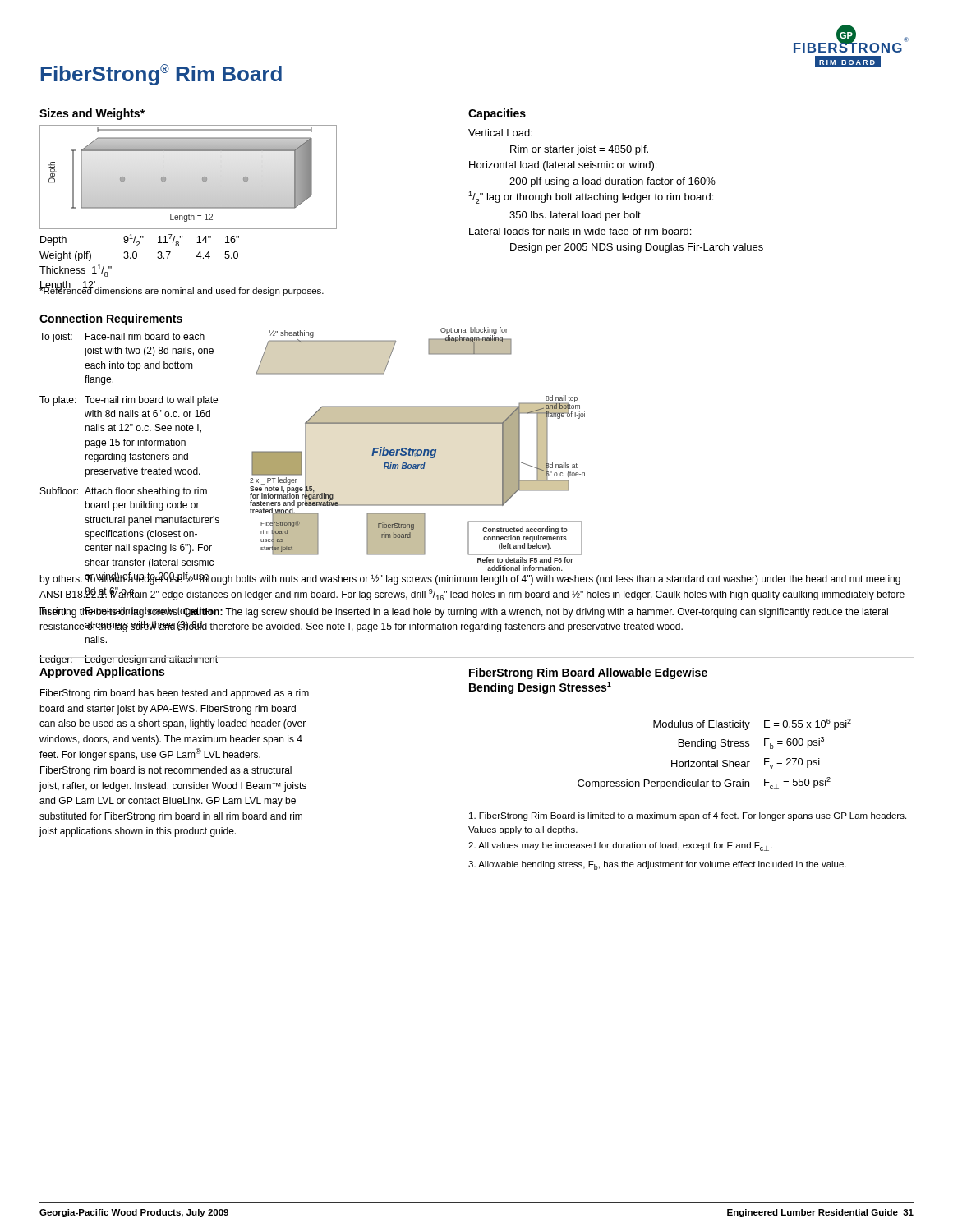Select the block starting "Sizes and Weights*"
Image resolution: width=953 pixels, height=1232 pixels.
click(x=92, y=113)
